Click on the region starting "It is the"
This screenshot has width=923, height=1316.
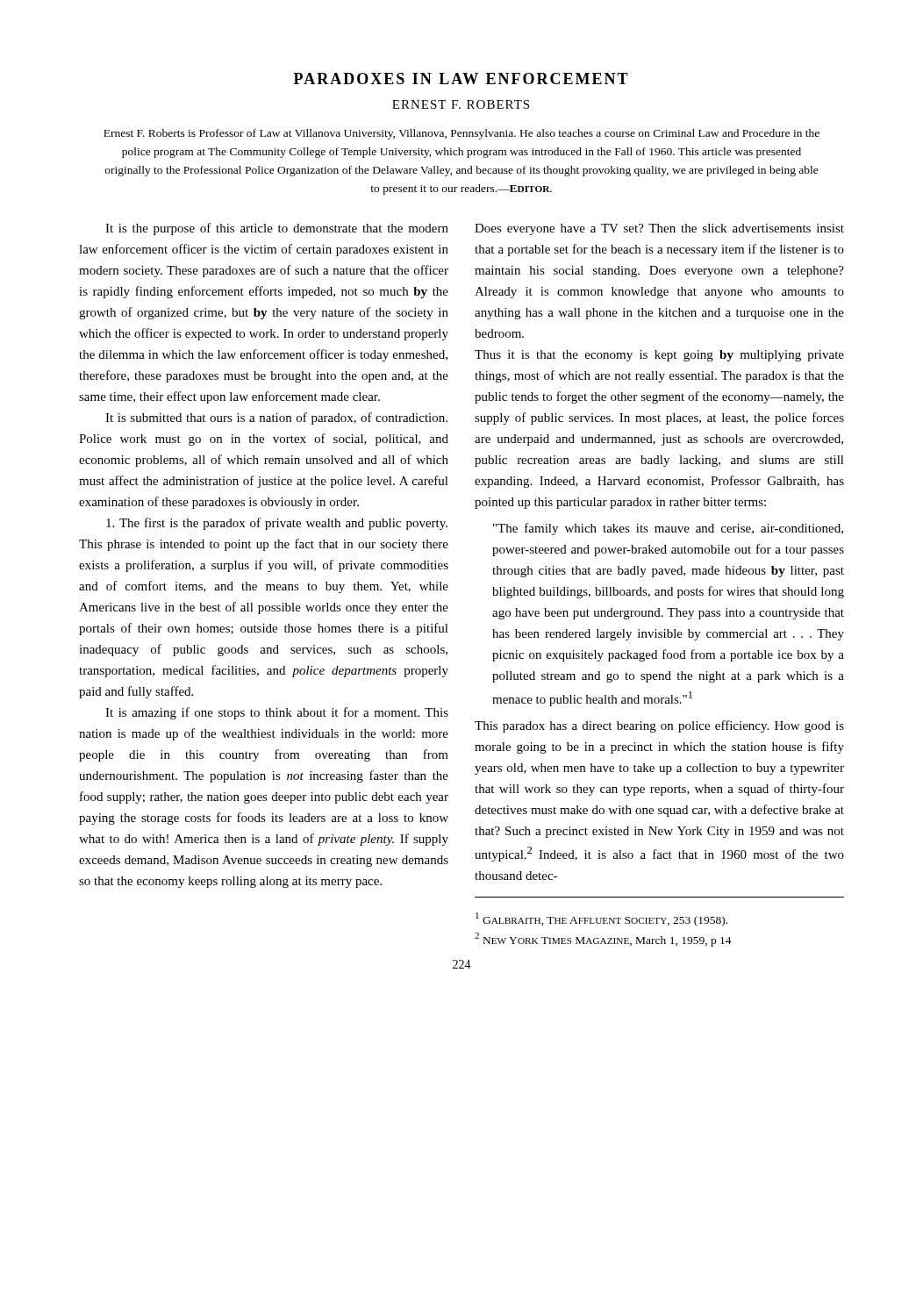tap(264, 312)
